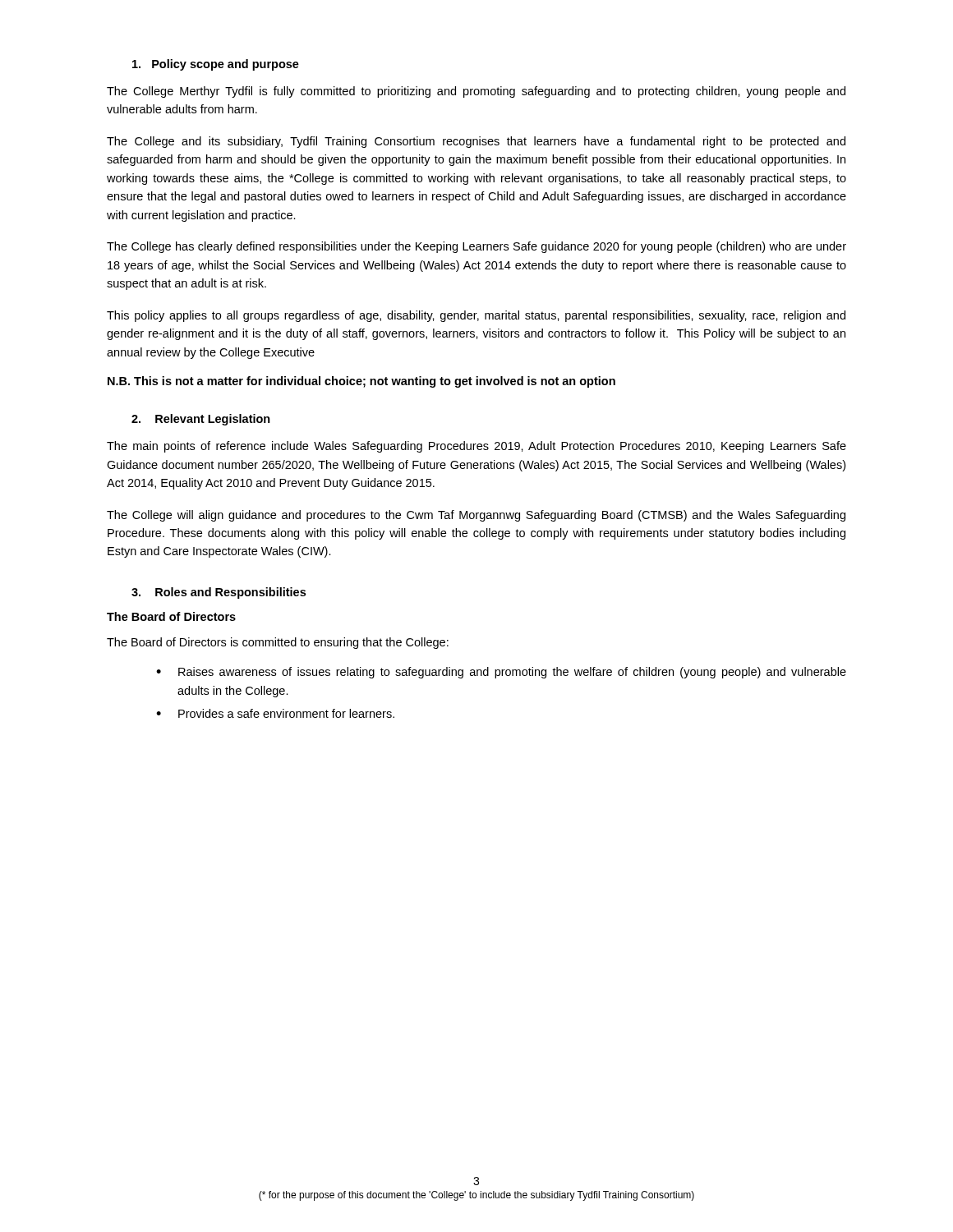
Task: Point to the block beginning "The College has clearly defined responsibilities under"
Action: (x=476, y=265)
